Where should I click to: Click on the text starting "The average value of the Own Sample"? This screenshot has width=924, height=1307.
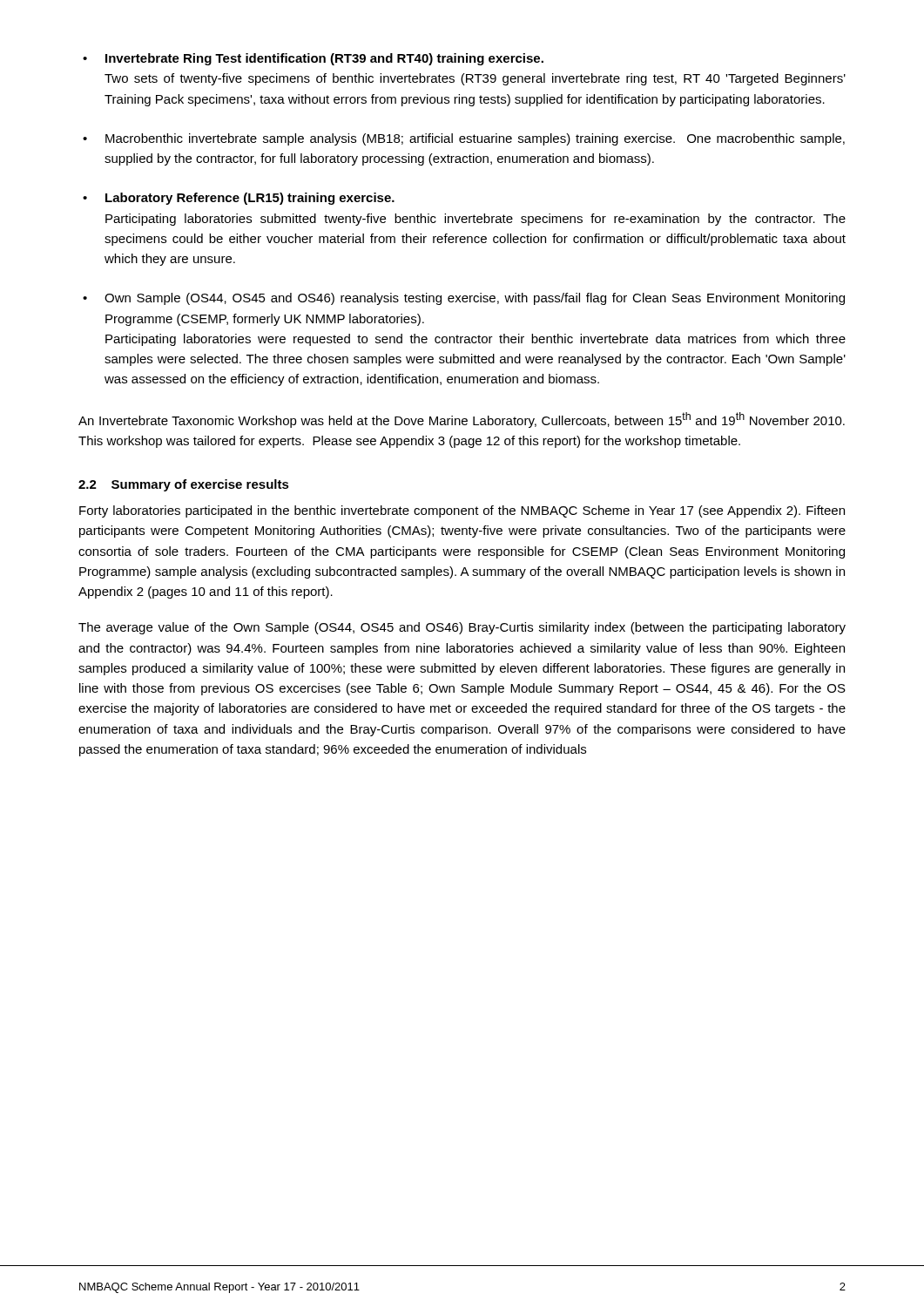click(462, 688)
